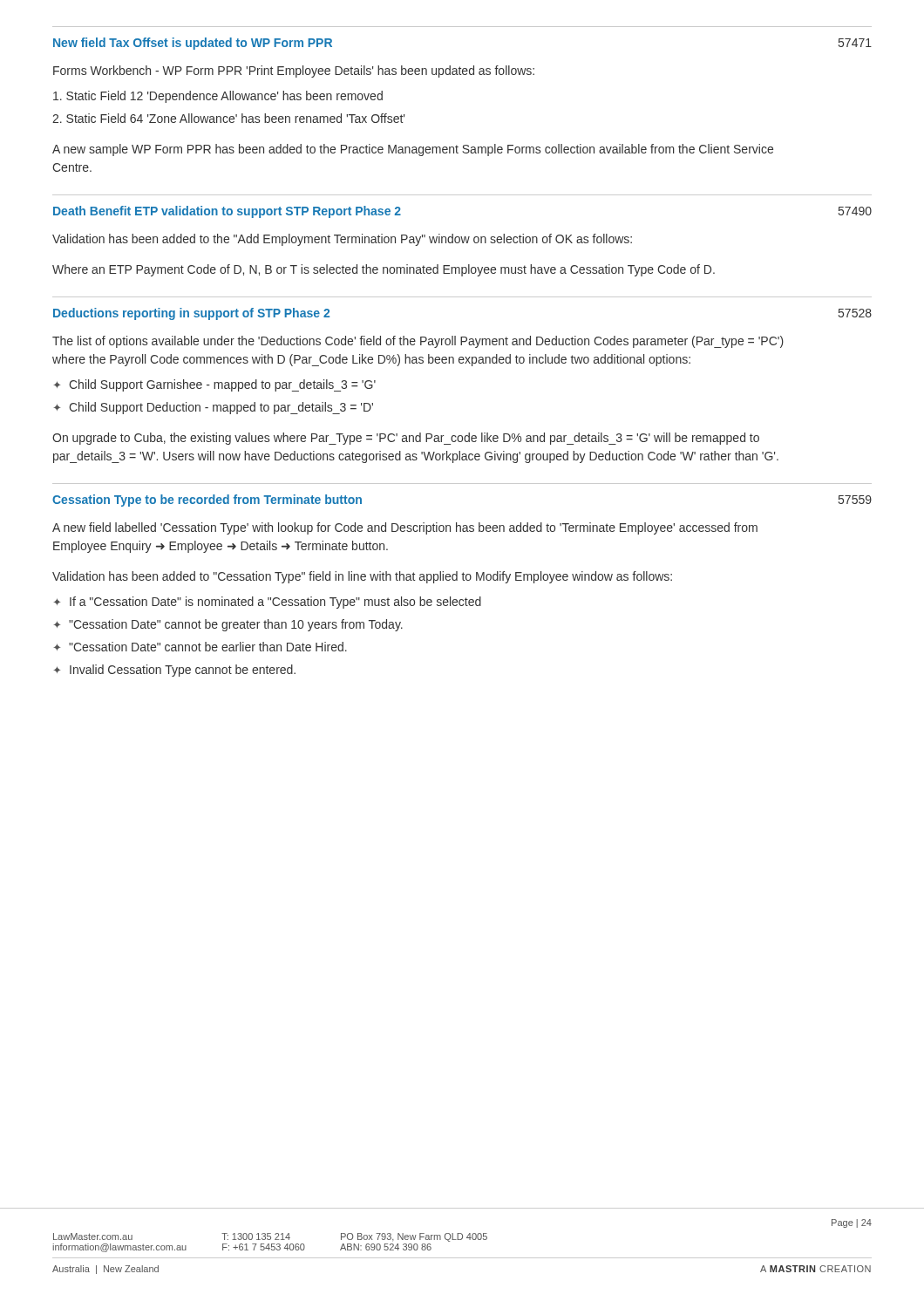The width and height of the screenshot is (924, 1308).
Task: Where is the section header that starts "Cessation Type to be recorded"?
Action: point(207,501)
